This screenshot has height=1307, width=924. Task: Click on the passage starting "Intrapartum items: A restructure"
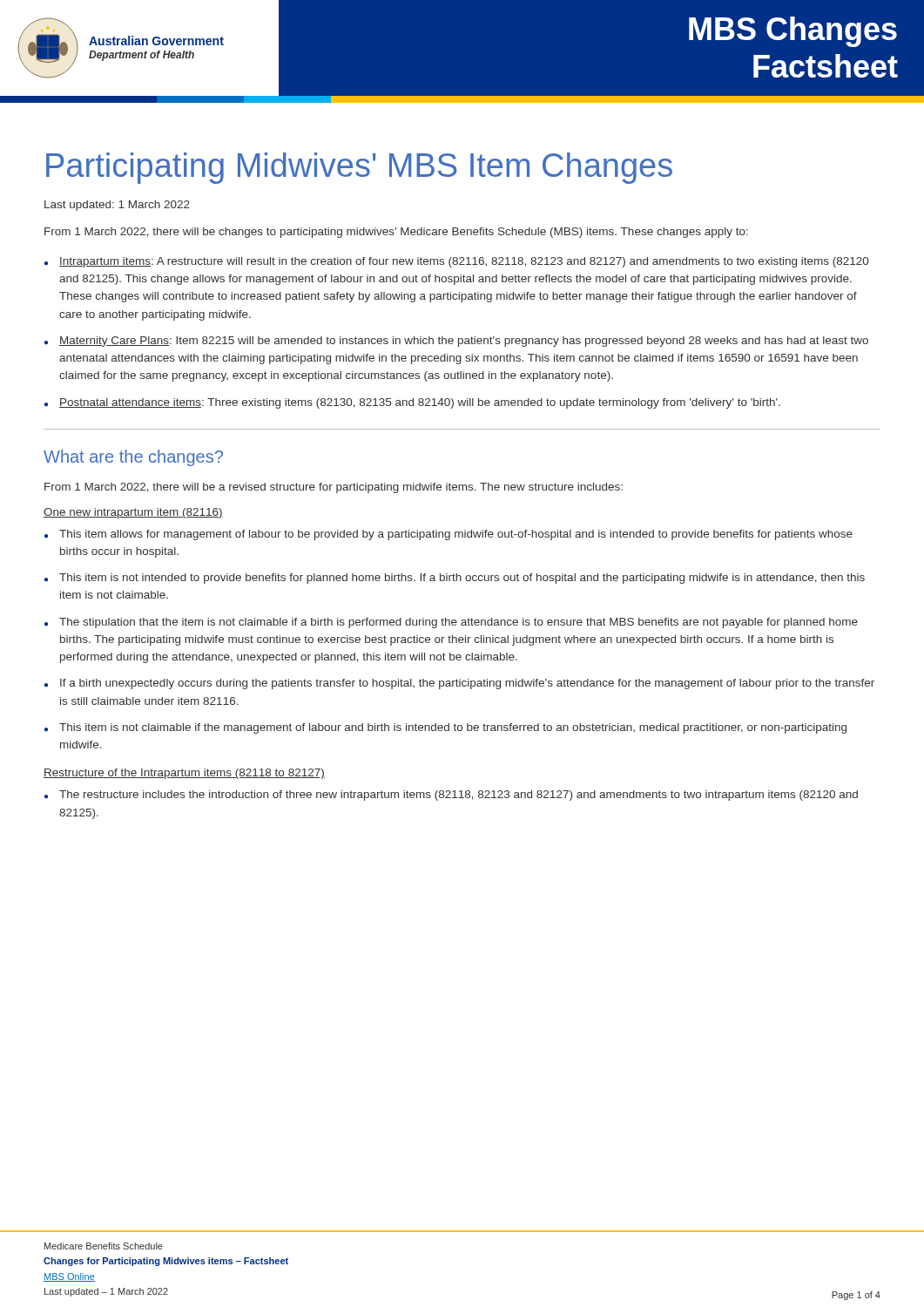(462, 288)
